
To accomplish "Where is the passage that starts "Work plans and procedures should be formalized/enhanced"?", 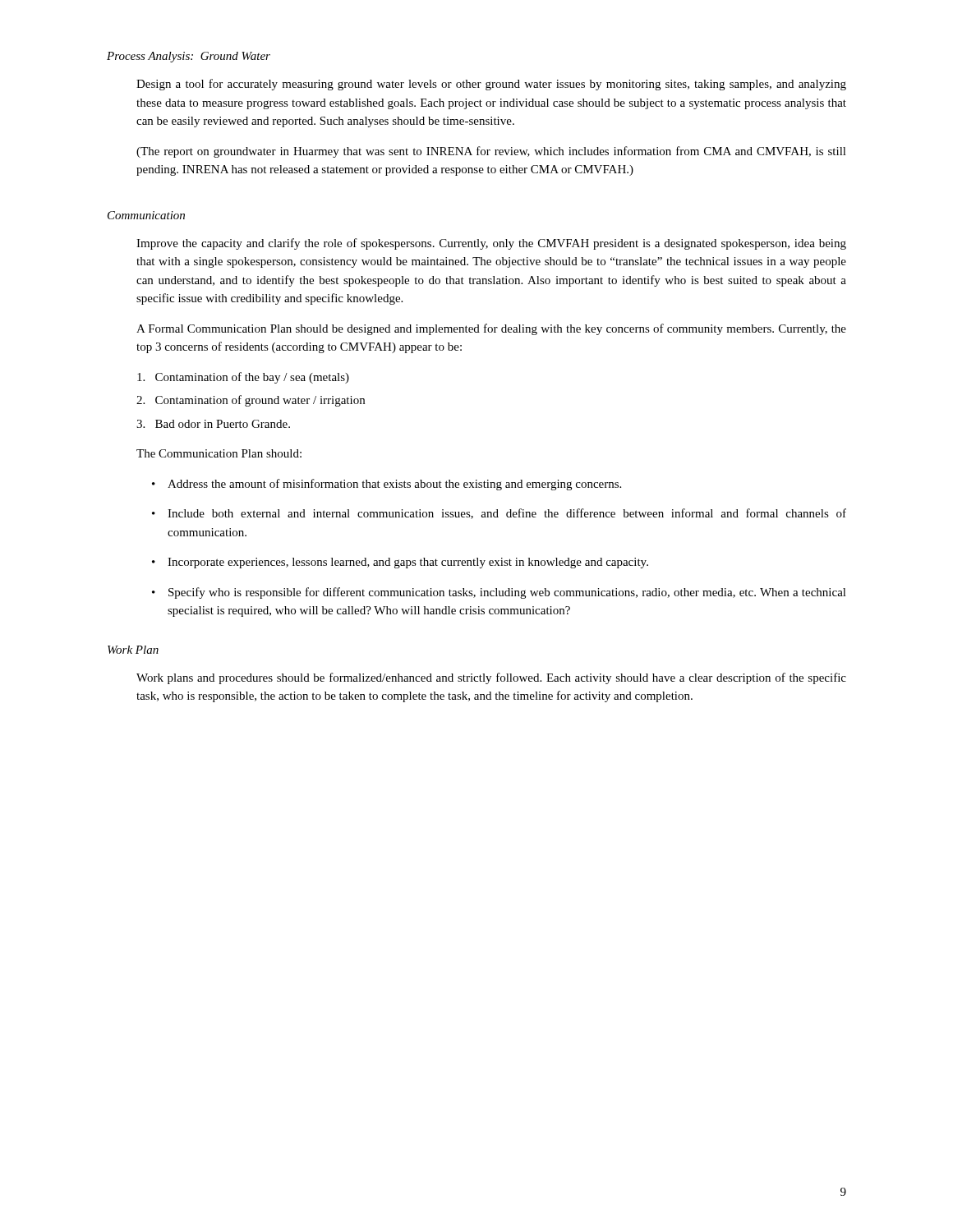I will pos(491,686).
